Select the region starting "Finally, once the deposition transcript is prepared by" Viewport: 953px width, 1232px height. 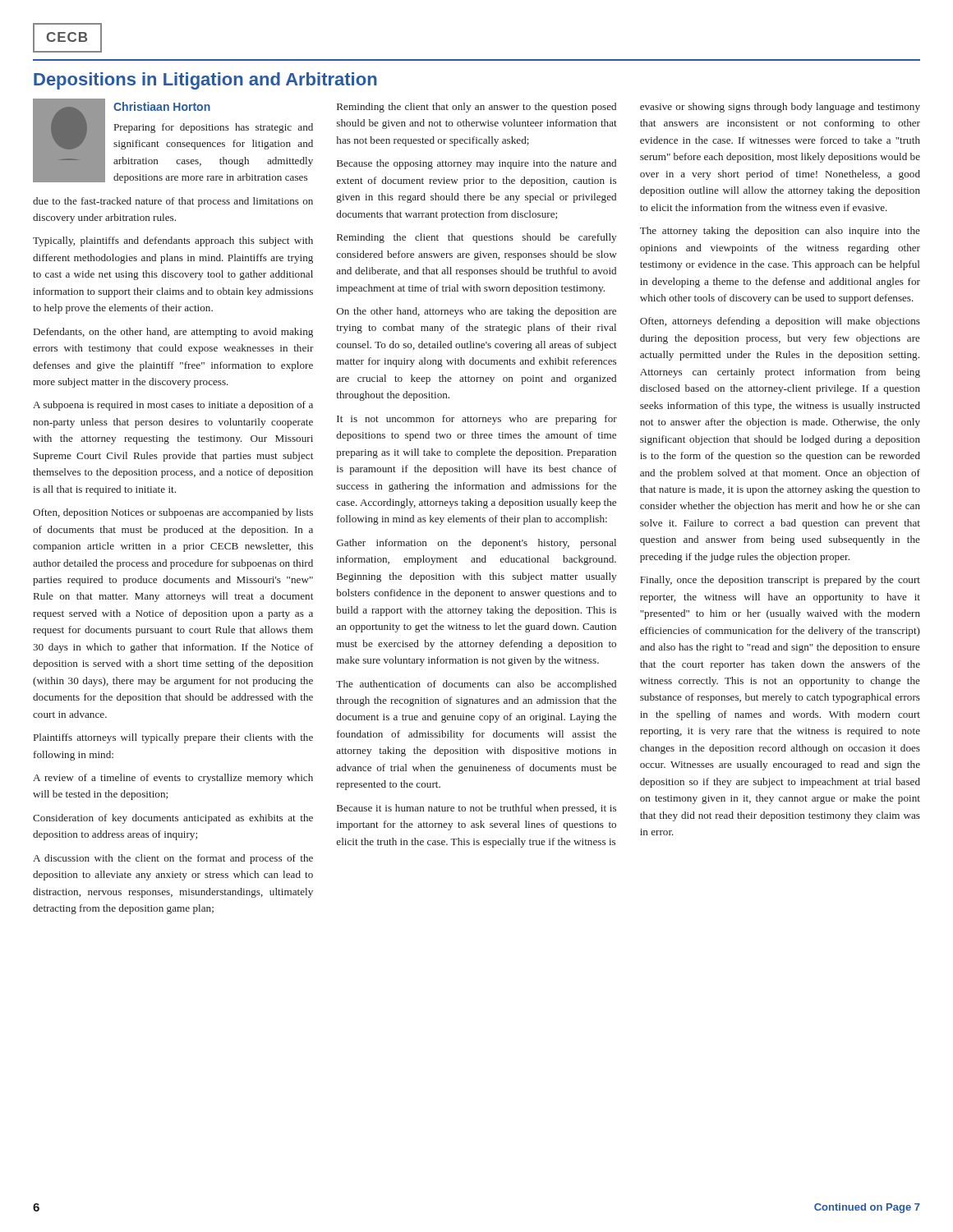pyautogui.click(x=780, y=706)
